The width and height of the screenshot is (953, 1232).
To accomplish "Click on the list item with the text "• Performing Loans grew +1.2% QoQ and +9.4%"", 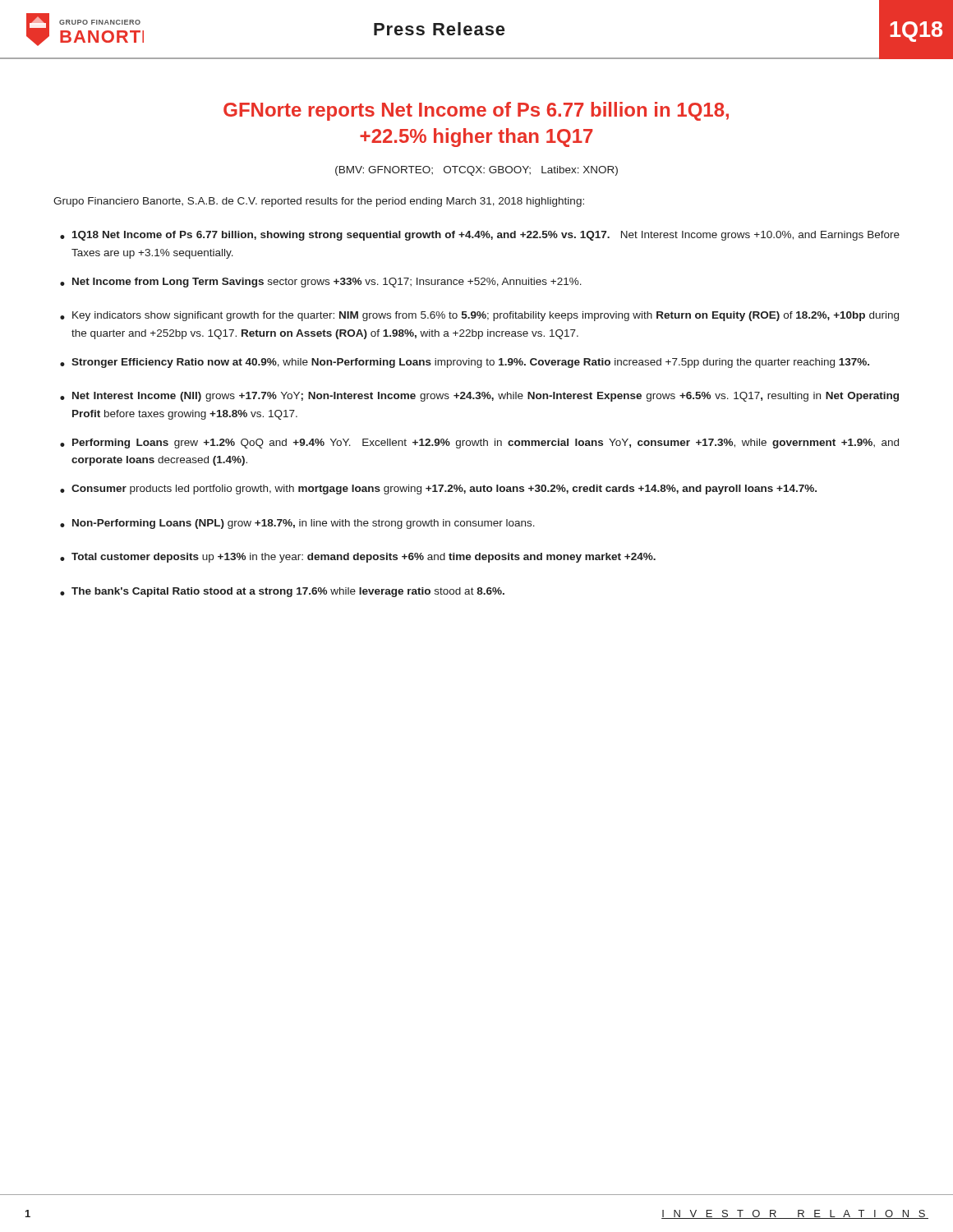I will pos(476,451).
